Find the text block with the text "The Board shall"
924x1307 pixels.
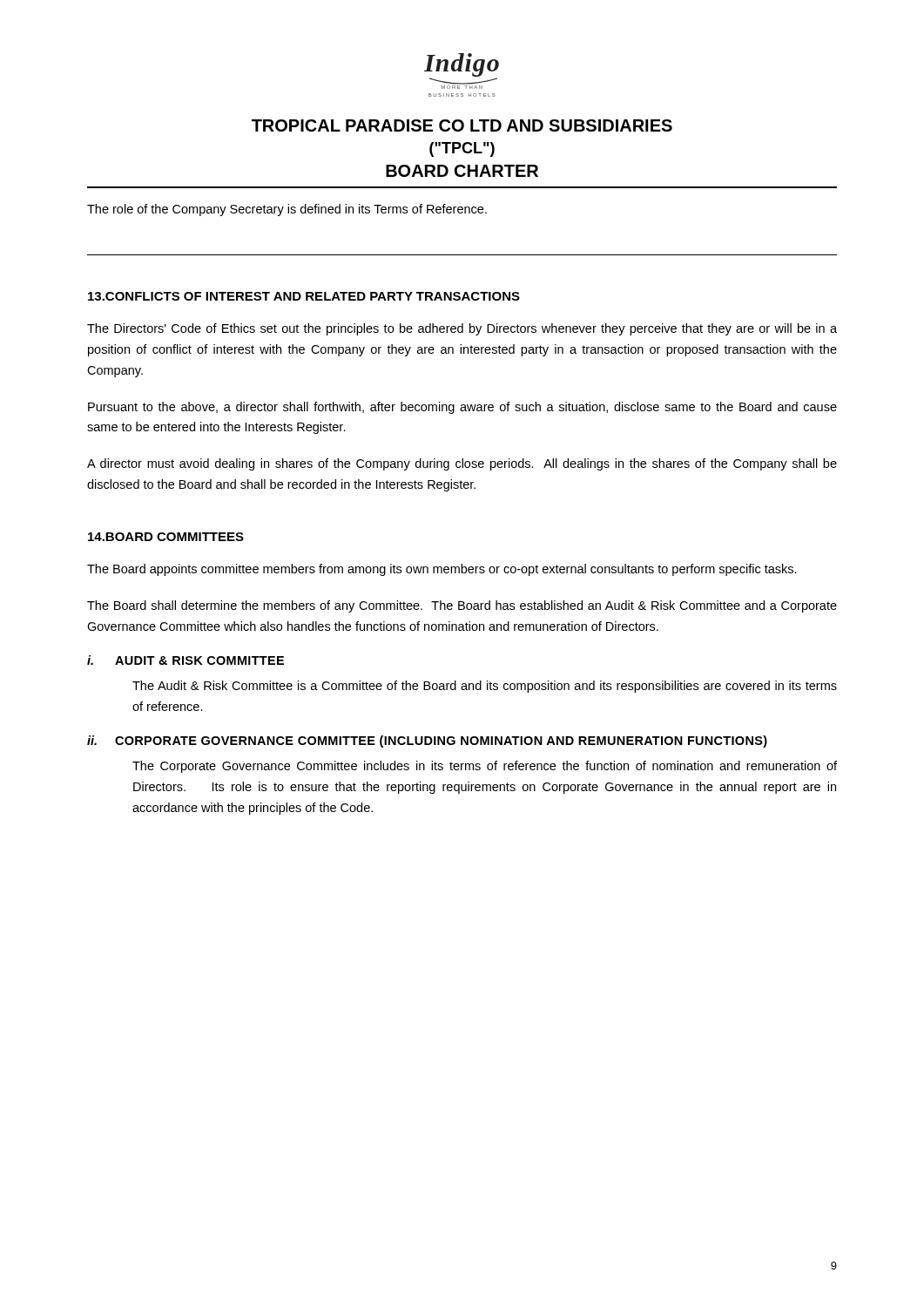462,616
